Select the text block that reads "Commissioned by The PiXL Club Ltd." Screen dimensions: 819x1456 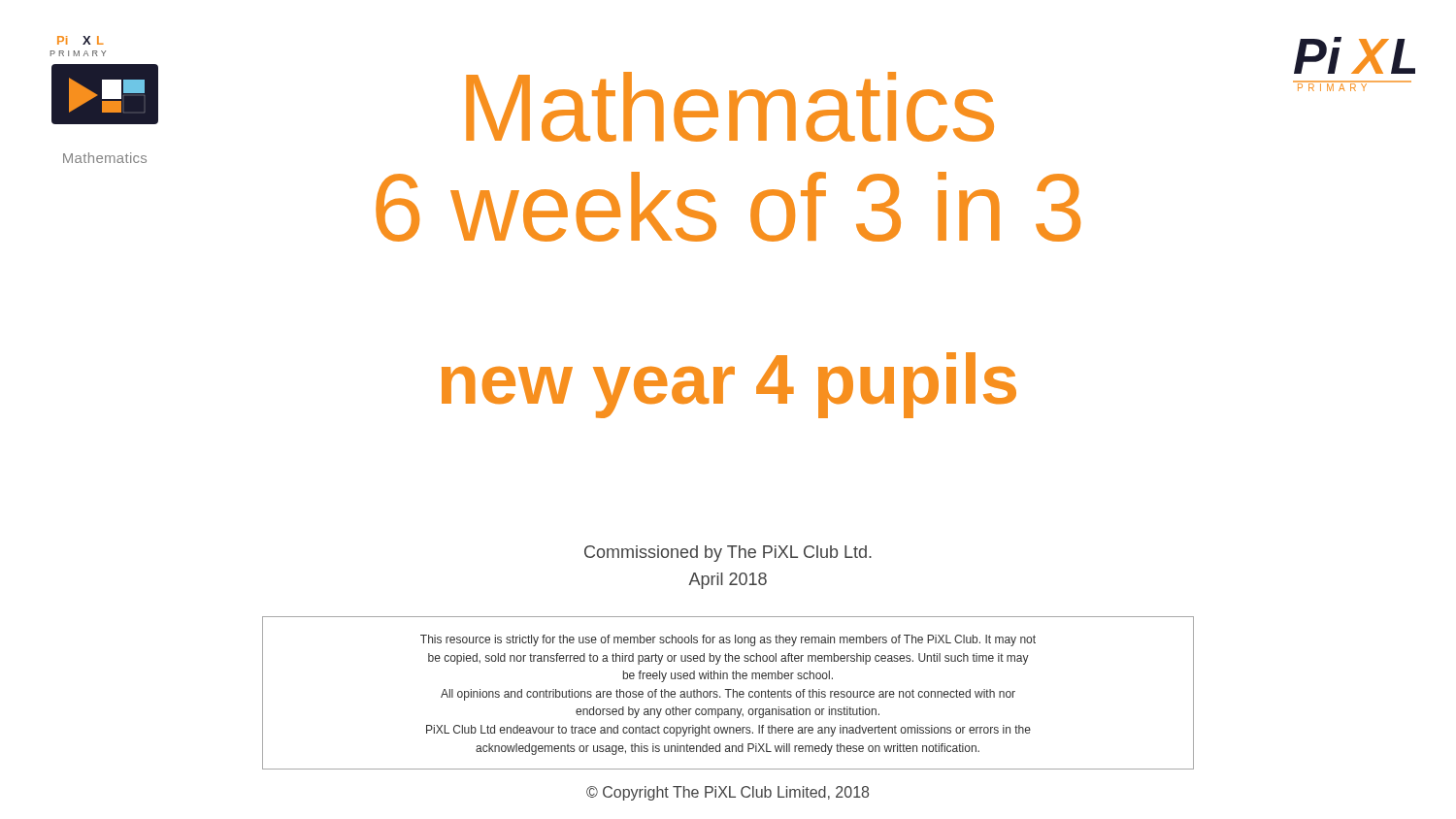(x=728, y=566)
